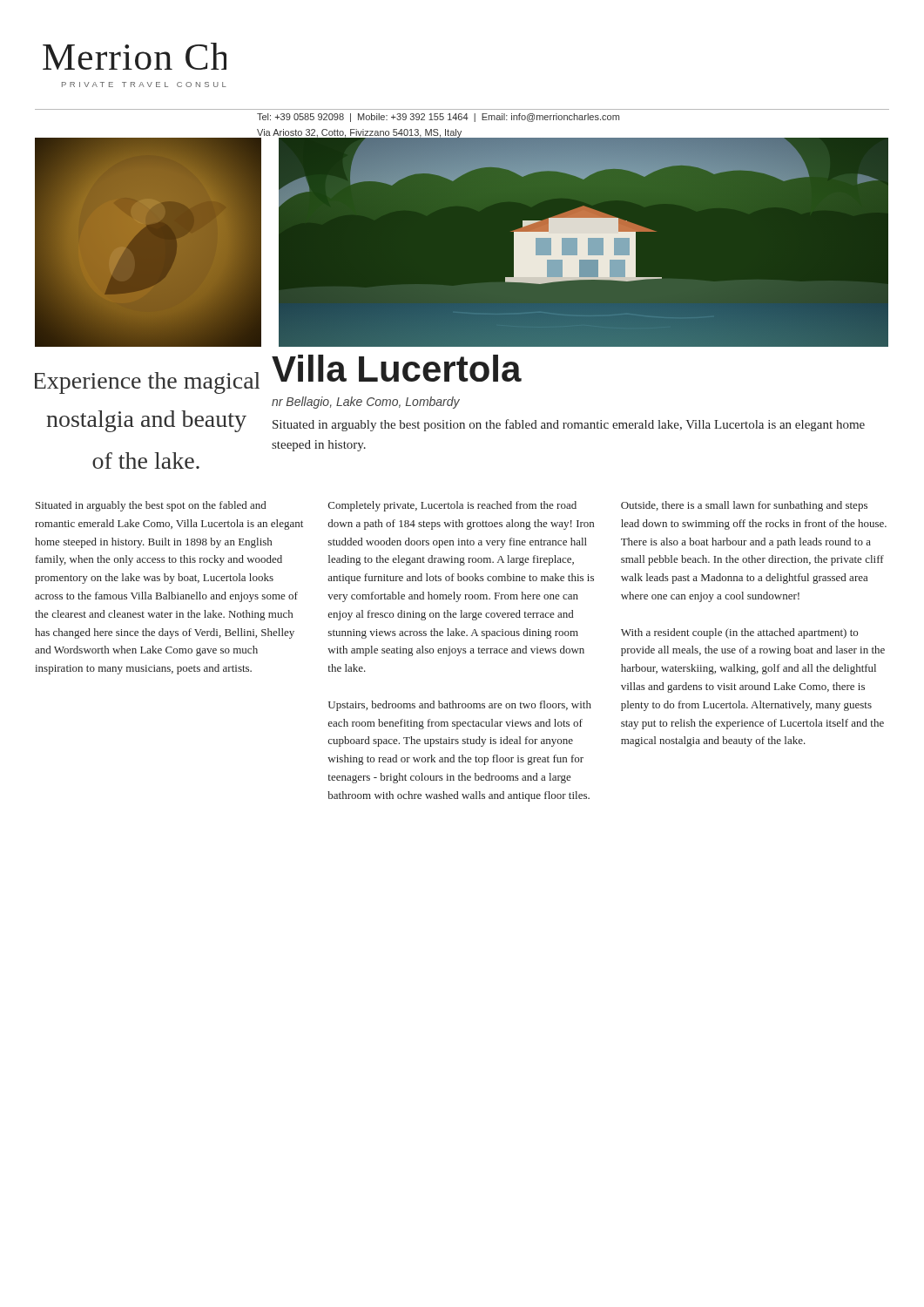This screenshot has width=924, height=1307.
Task: Find the text block that reads "Situated in arguably the best position"
Action: [x=568, y=434]
